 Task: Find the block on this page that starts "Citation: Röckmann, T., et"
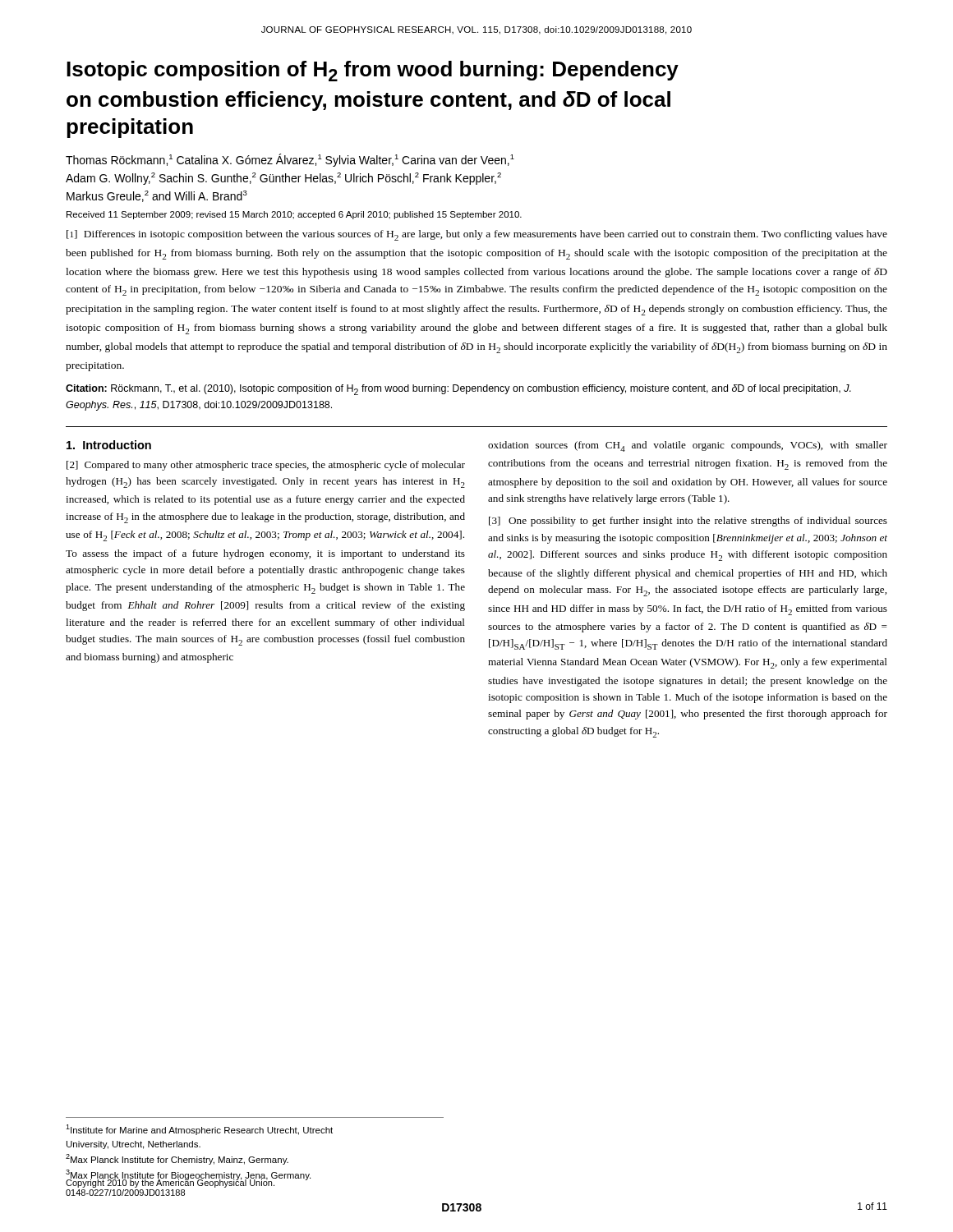pyautogui.click(x=459, y=397)
